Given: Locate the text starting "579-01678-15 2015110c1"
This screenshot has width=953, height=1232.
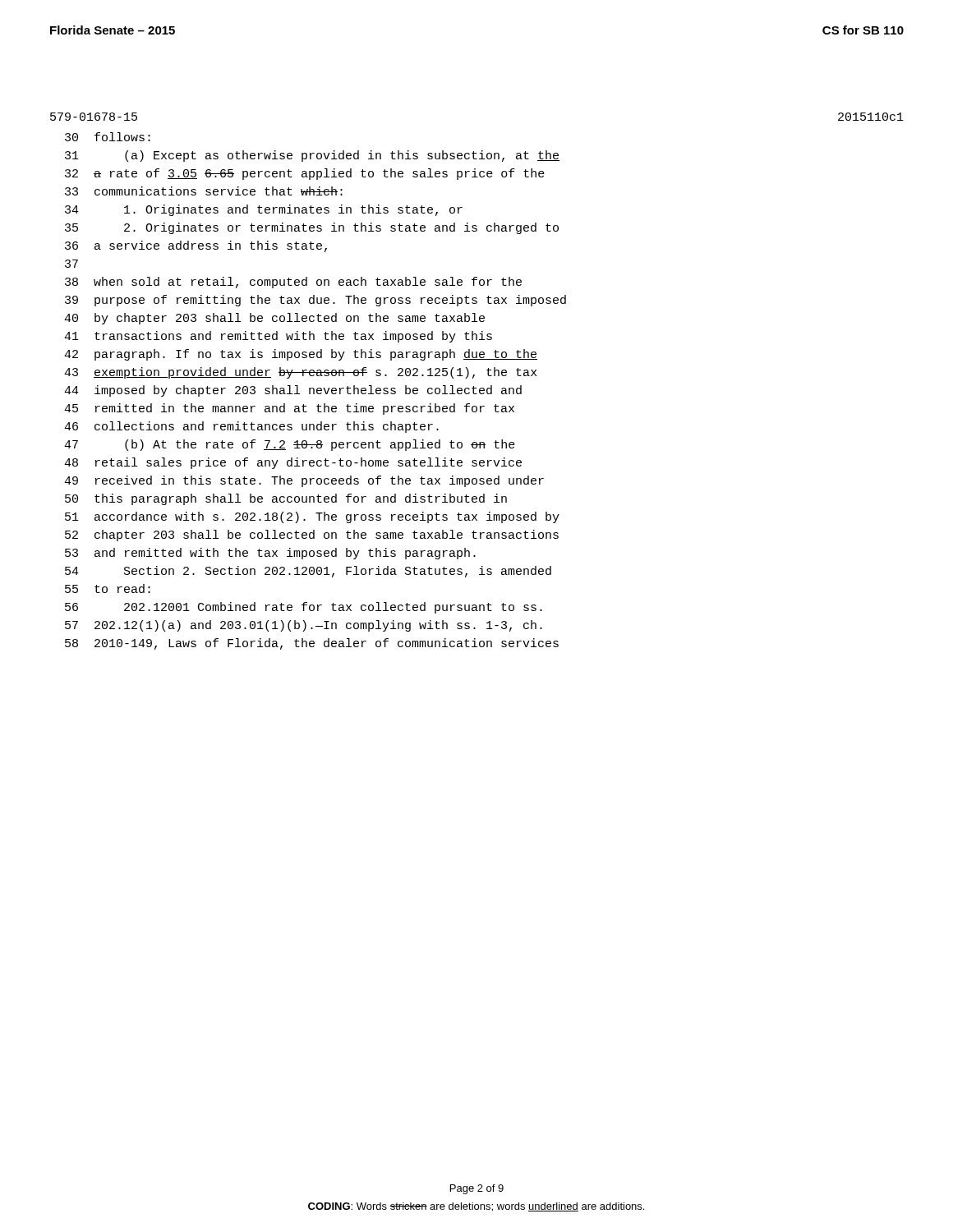Looking at the screenshot, I should (90, 116).
